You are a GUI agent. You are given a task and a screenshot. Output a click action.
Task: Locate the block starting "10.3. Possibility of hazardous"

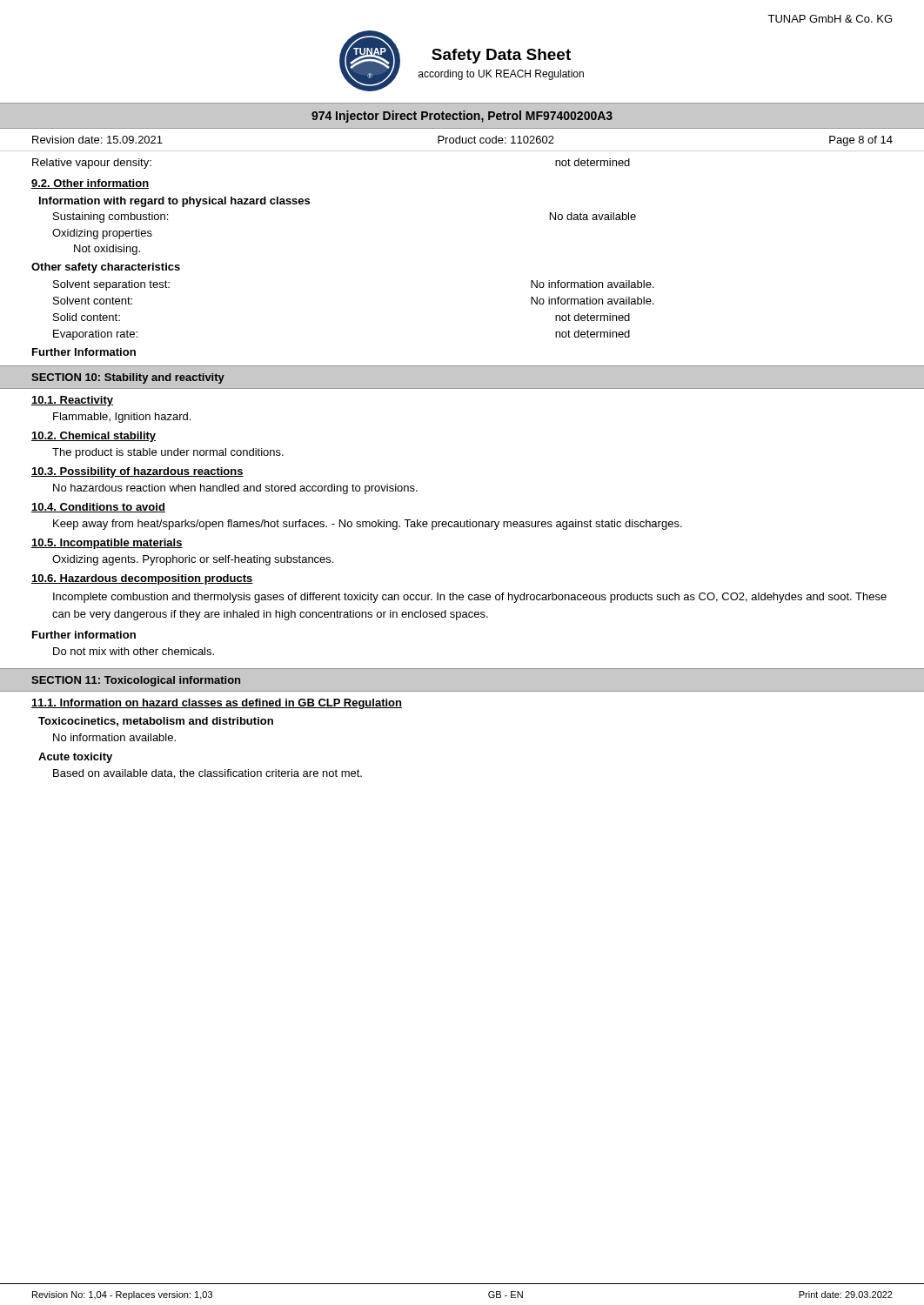click(137, 471)
